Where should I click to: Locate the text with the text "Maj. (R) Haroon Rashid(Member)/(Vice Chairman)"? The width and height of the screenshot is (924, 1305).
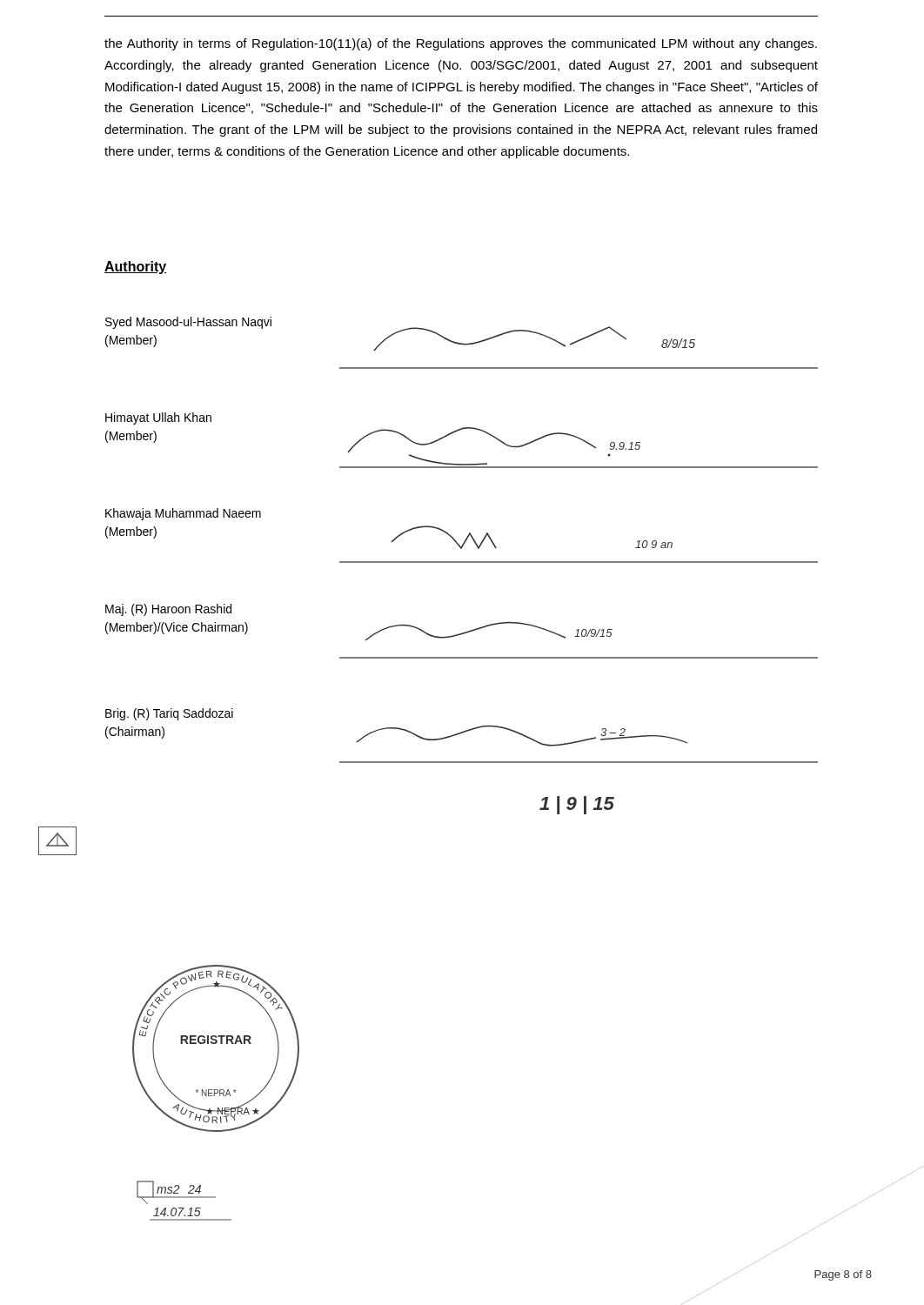point(176,618)
